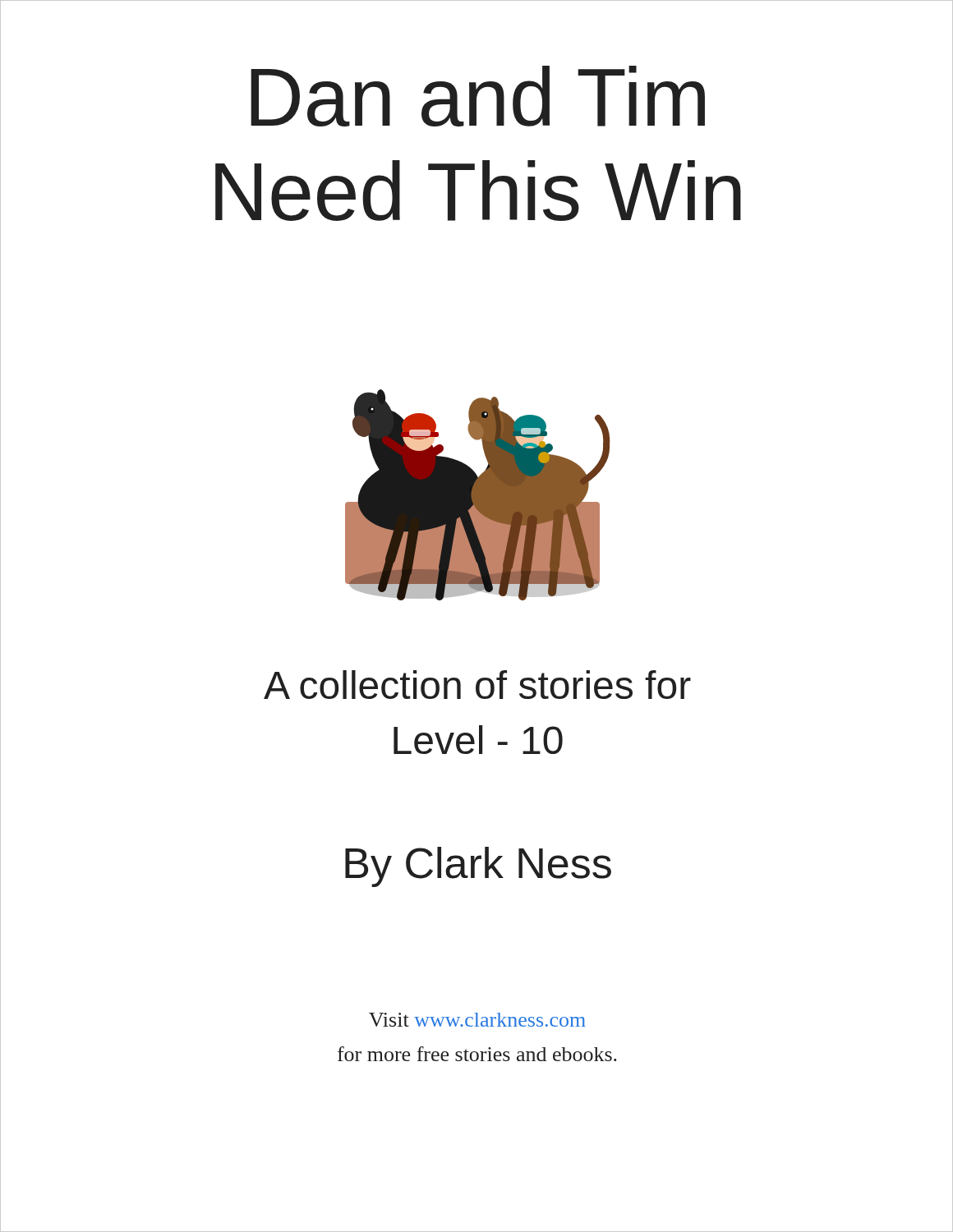
Task: Locate the block of text that opens with "Visit www.clarkness.com for more free stories"
Action: tap(477, 1037)
